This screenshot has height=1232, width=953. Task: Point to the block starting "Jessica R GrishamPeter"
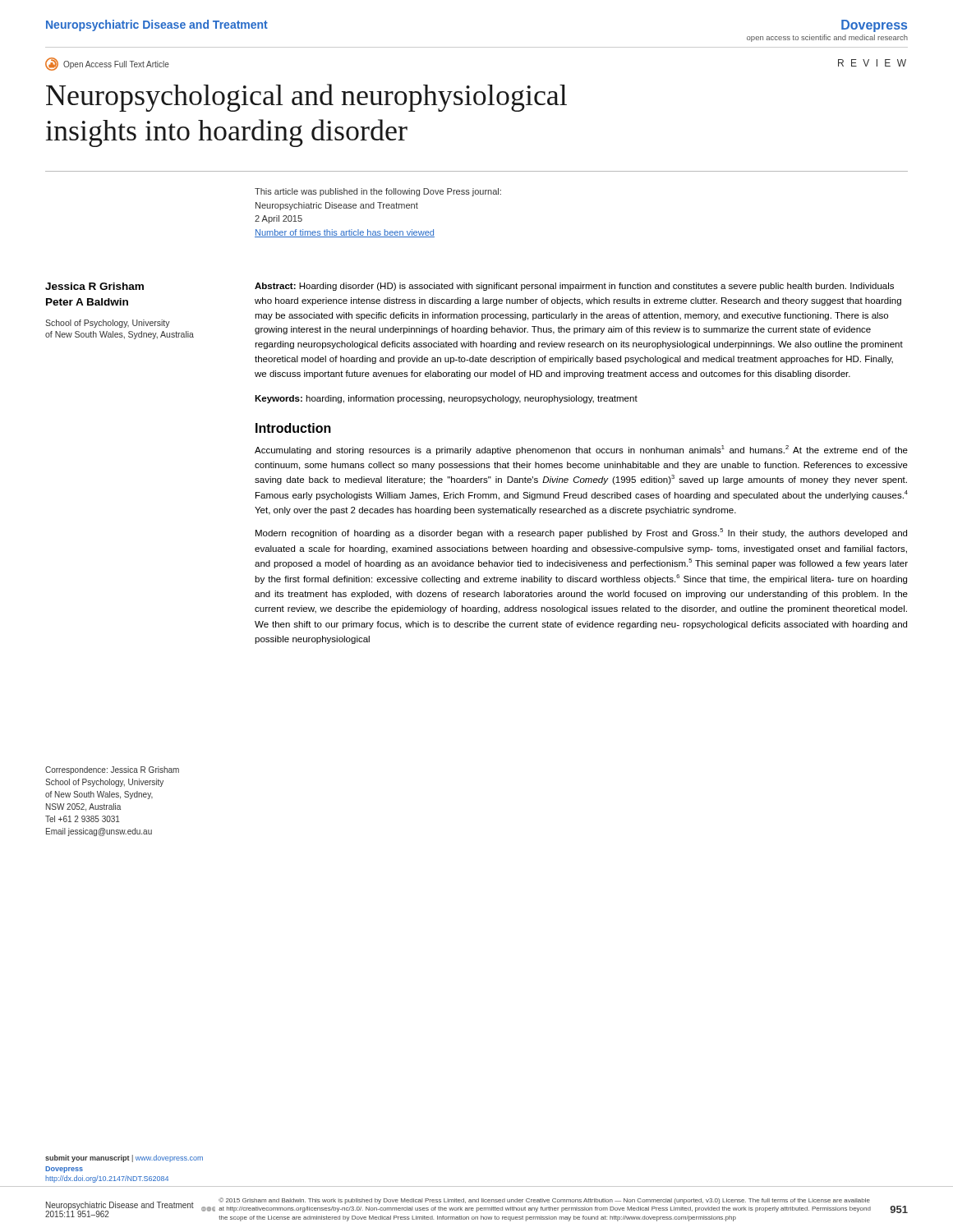tap(136, 310)
